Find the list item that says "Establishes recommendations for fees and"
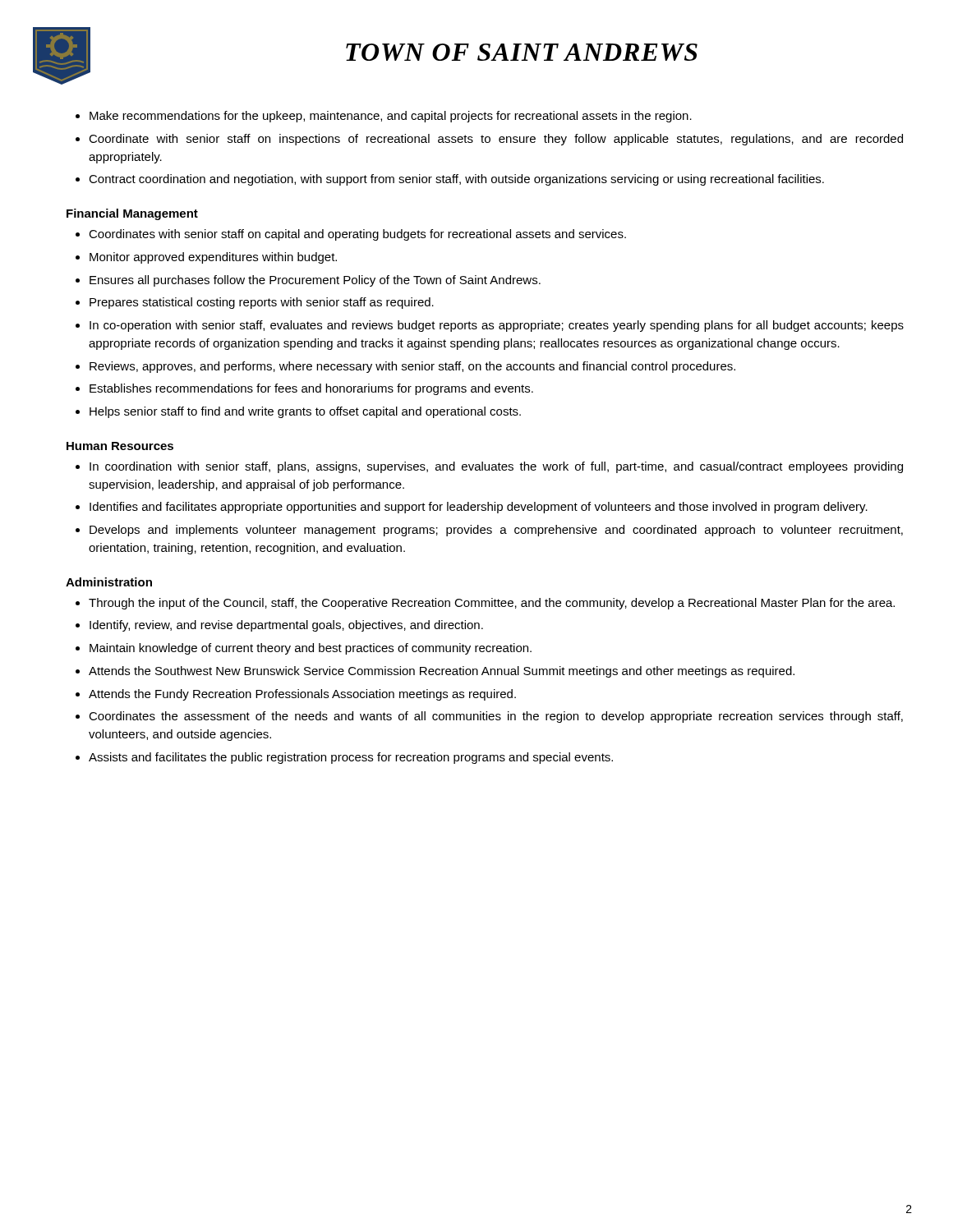The width and height of the screenshot is (953, 1232). tap(311, 388)
